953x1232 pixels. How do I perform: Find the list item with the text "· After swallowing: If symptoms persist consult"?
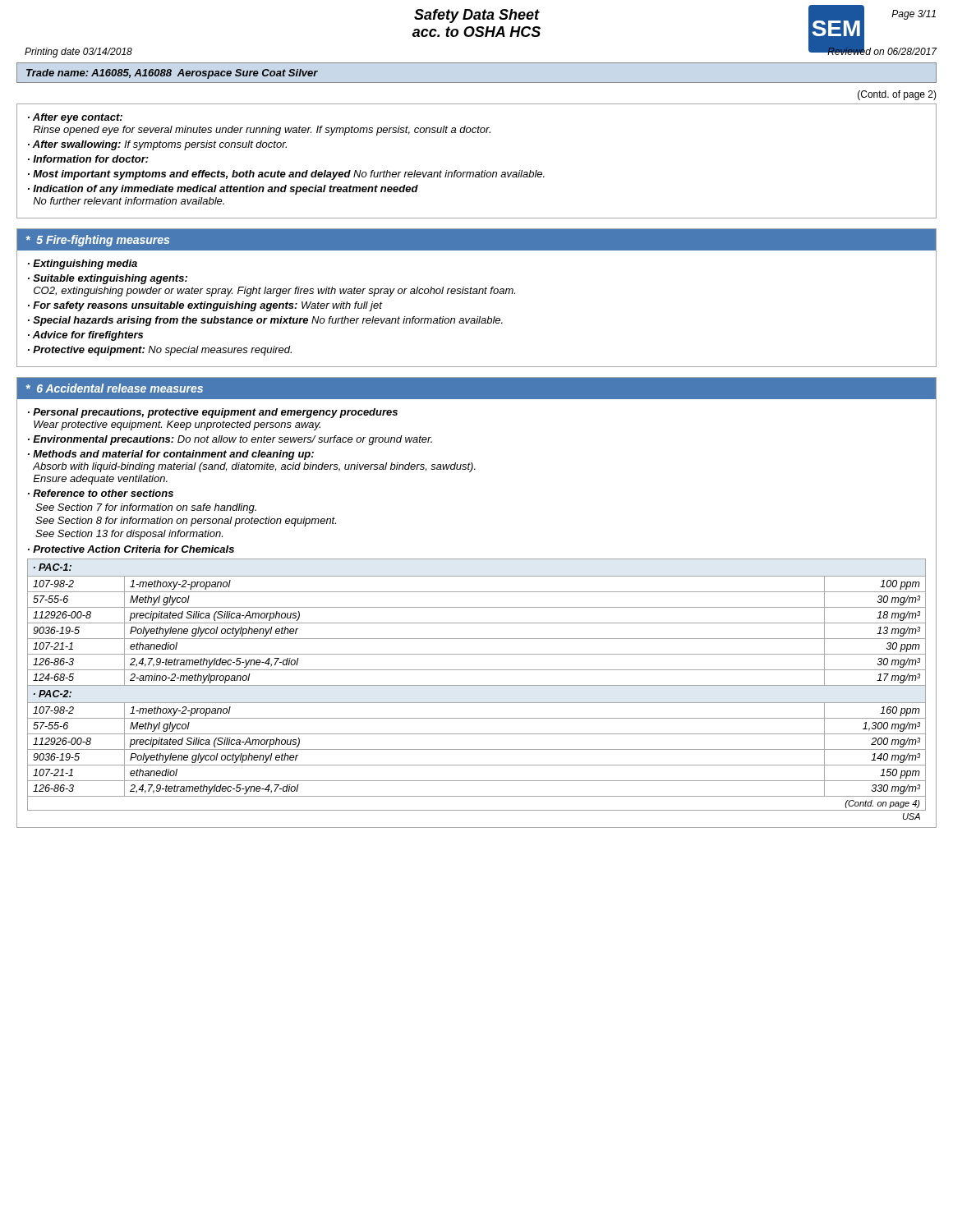158,144
